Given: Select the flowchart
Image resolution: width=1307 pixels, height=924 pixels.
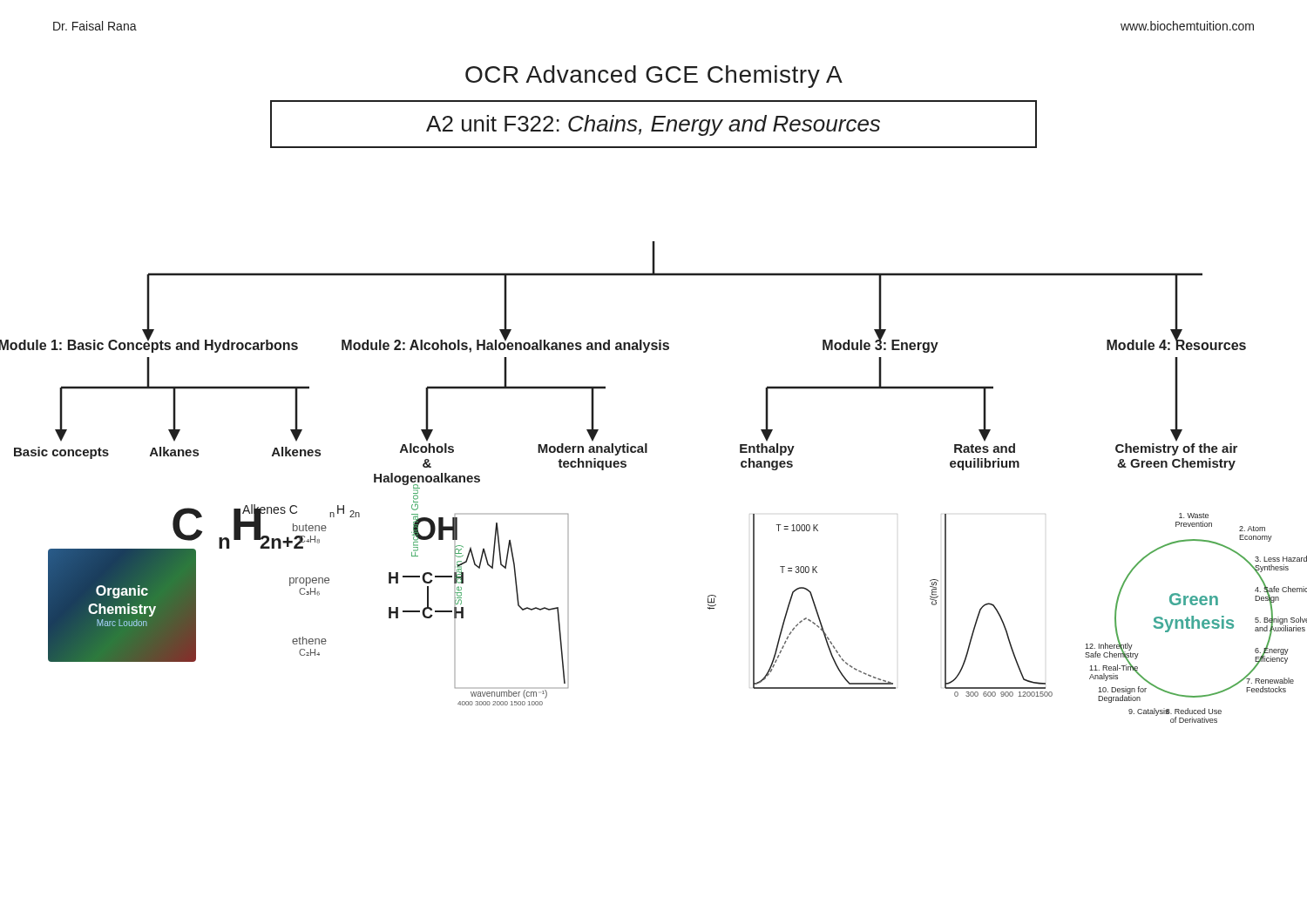Looking at the screenshot, I should tap(654, 479).
